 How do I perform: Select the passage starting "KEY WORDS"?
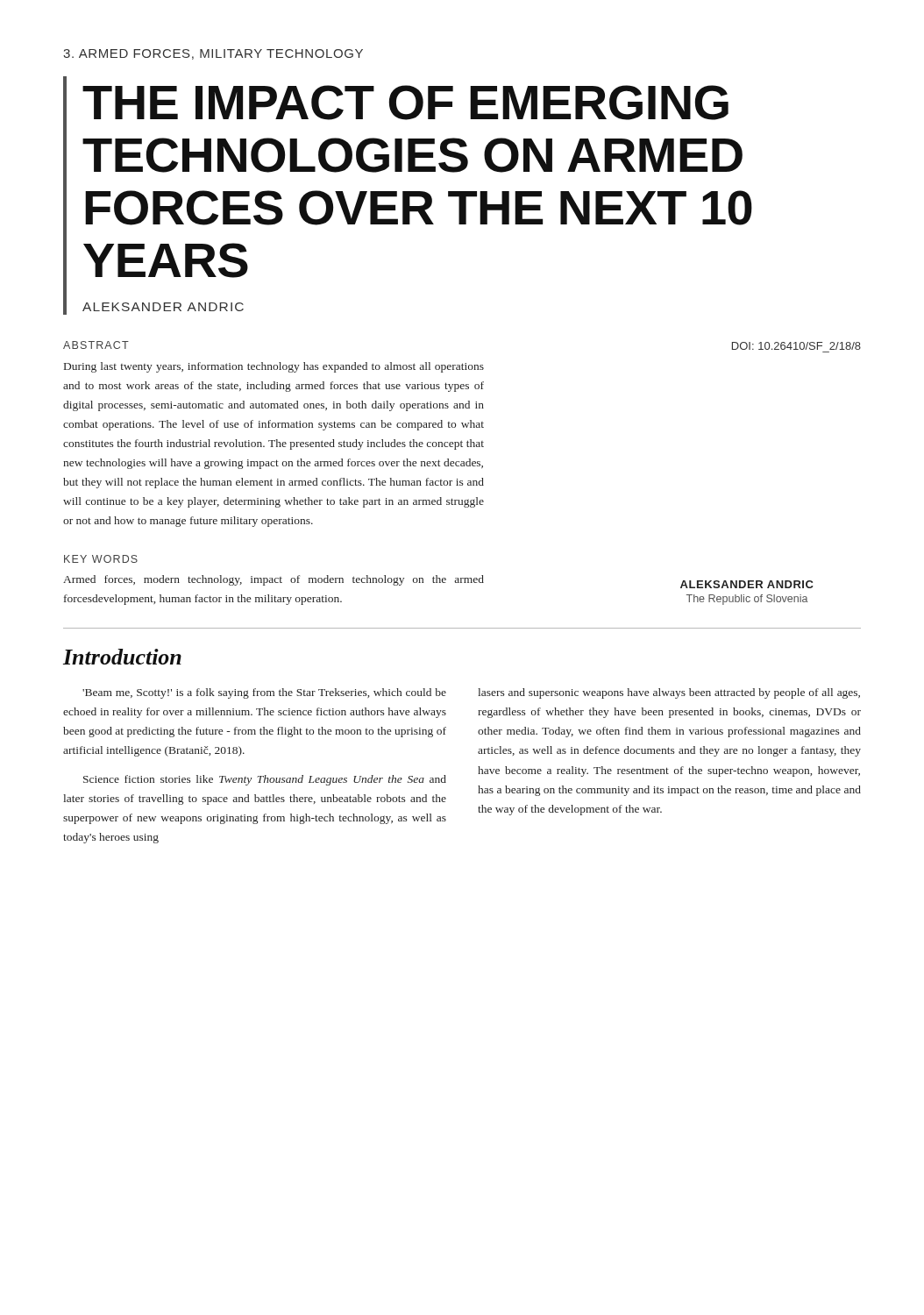coord(101,559)
